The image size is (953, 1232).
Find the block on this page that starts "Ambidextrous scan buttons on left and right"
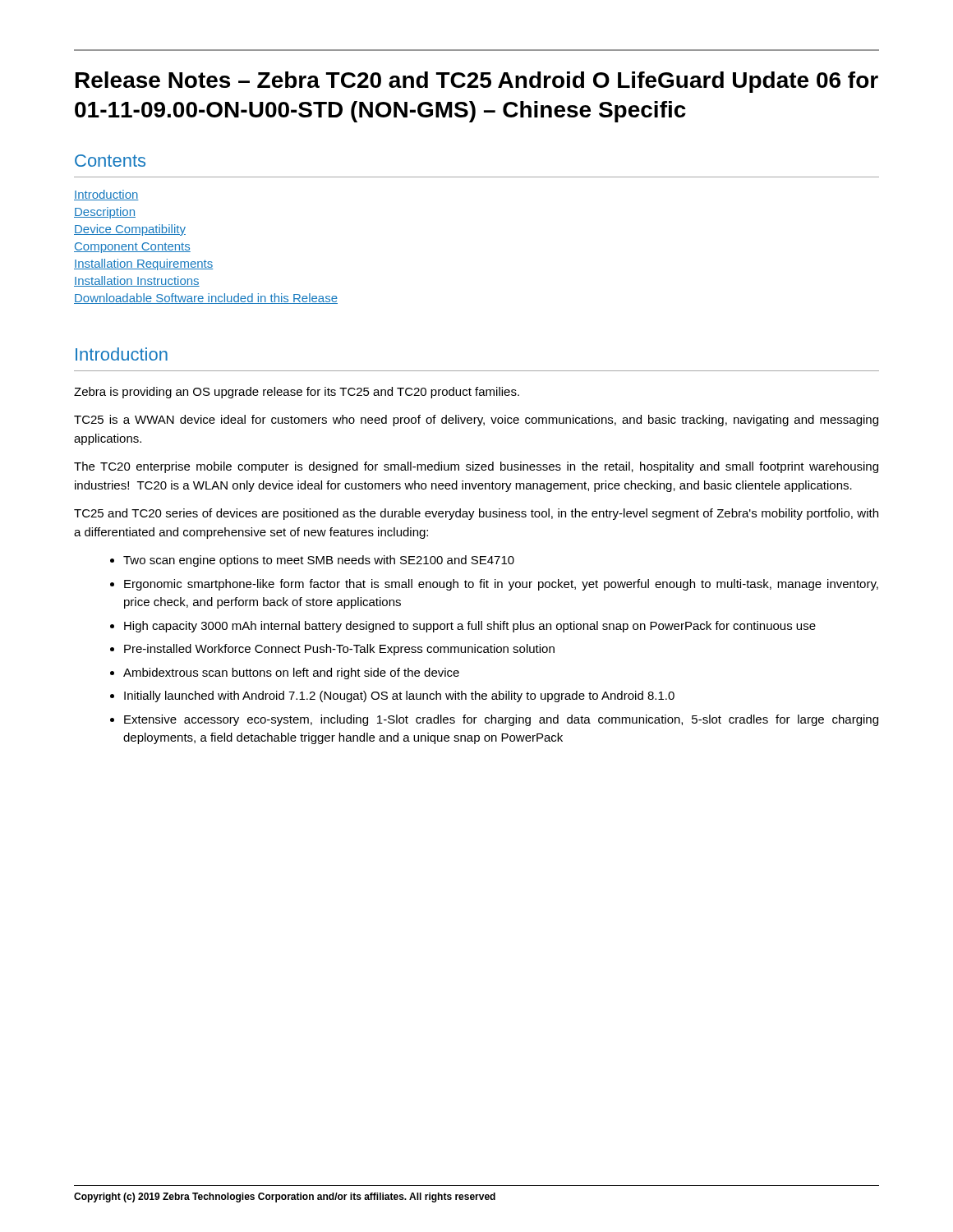291,673
